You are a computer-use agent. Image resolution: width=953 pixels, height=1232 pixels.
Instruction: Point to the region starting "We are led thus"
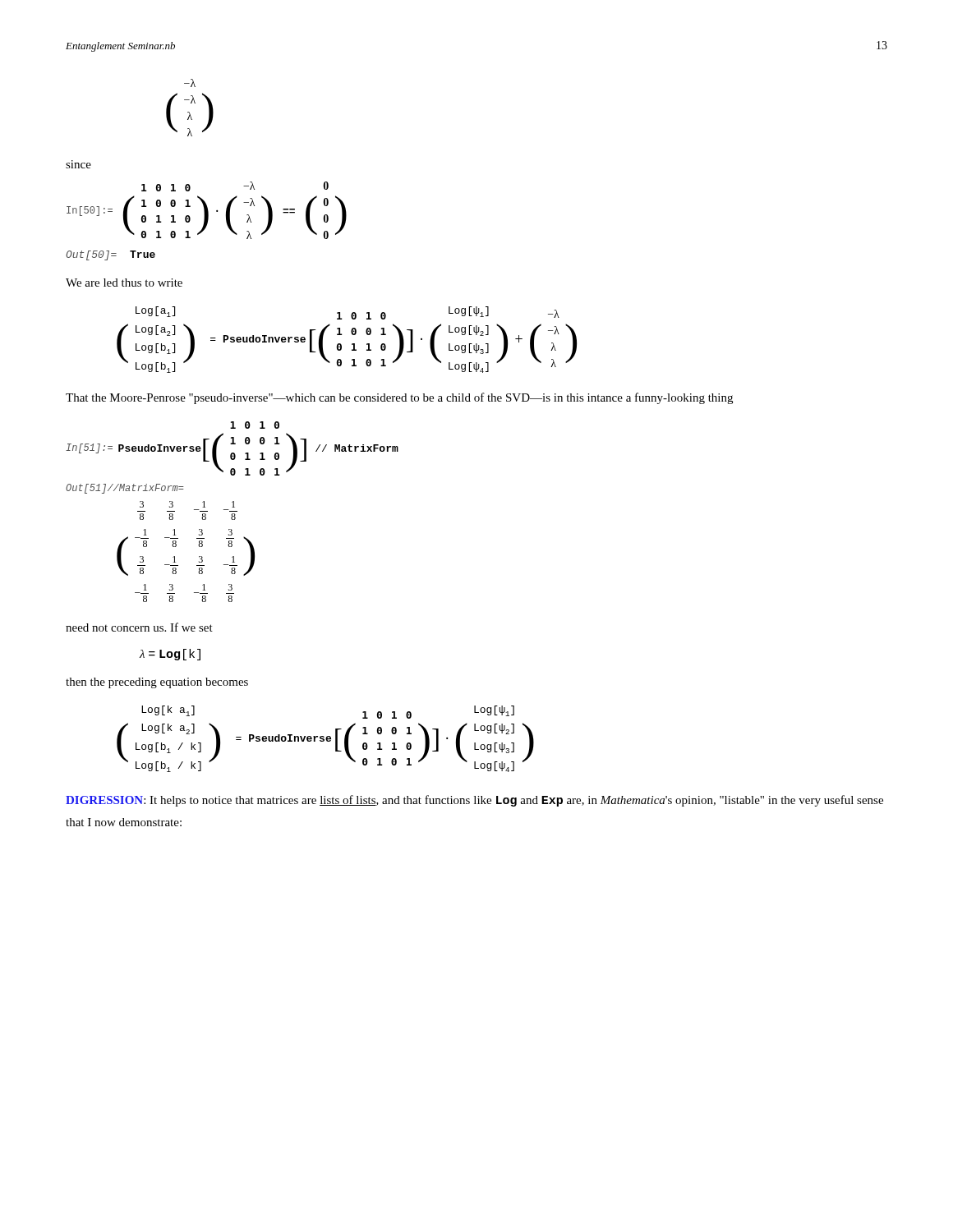124,283
